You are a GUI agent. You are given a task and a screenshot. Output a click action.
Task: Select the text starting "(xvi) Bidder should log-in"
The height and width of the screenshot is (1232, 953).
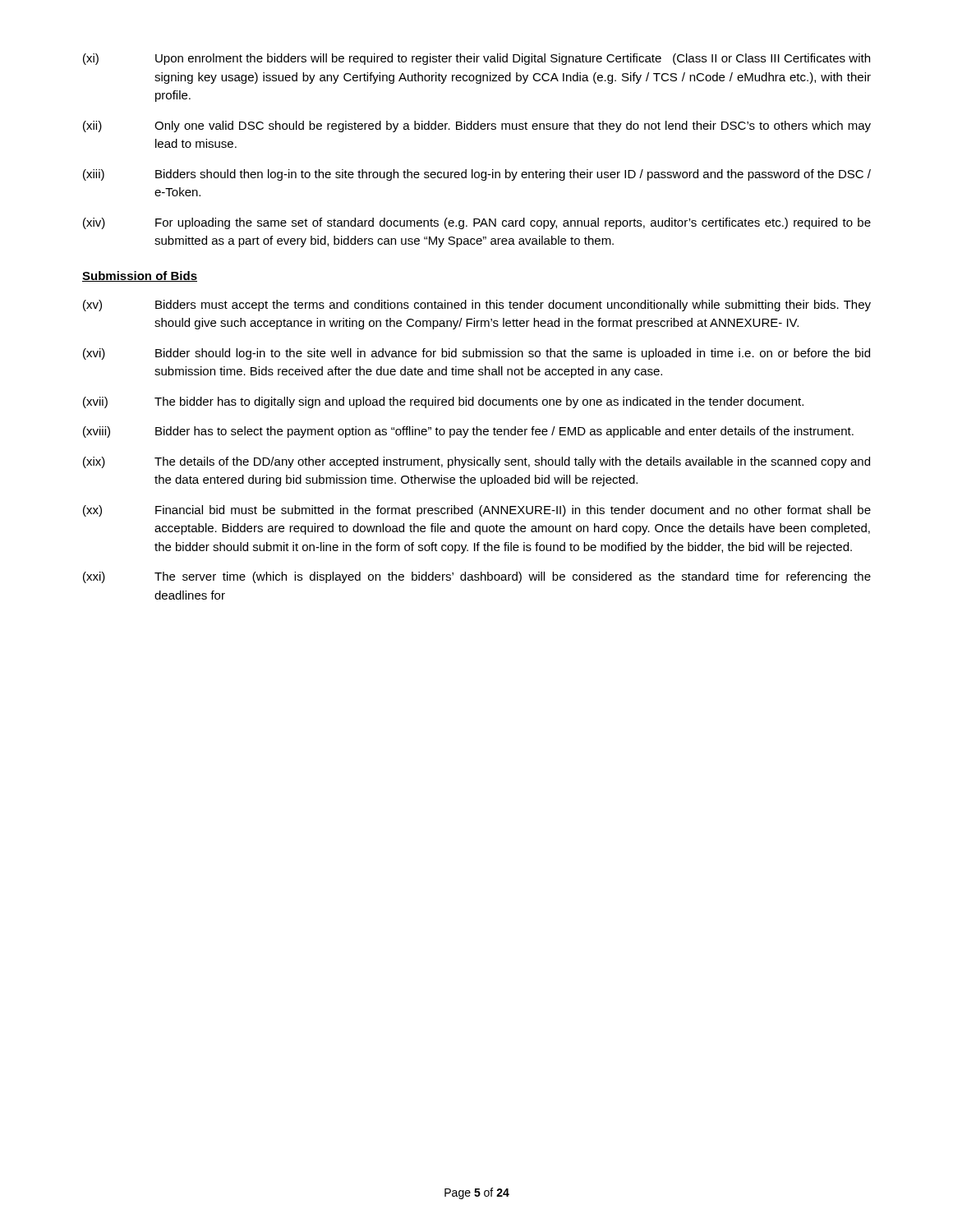pos(476,362)
